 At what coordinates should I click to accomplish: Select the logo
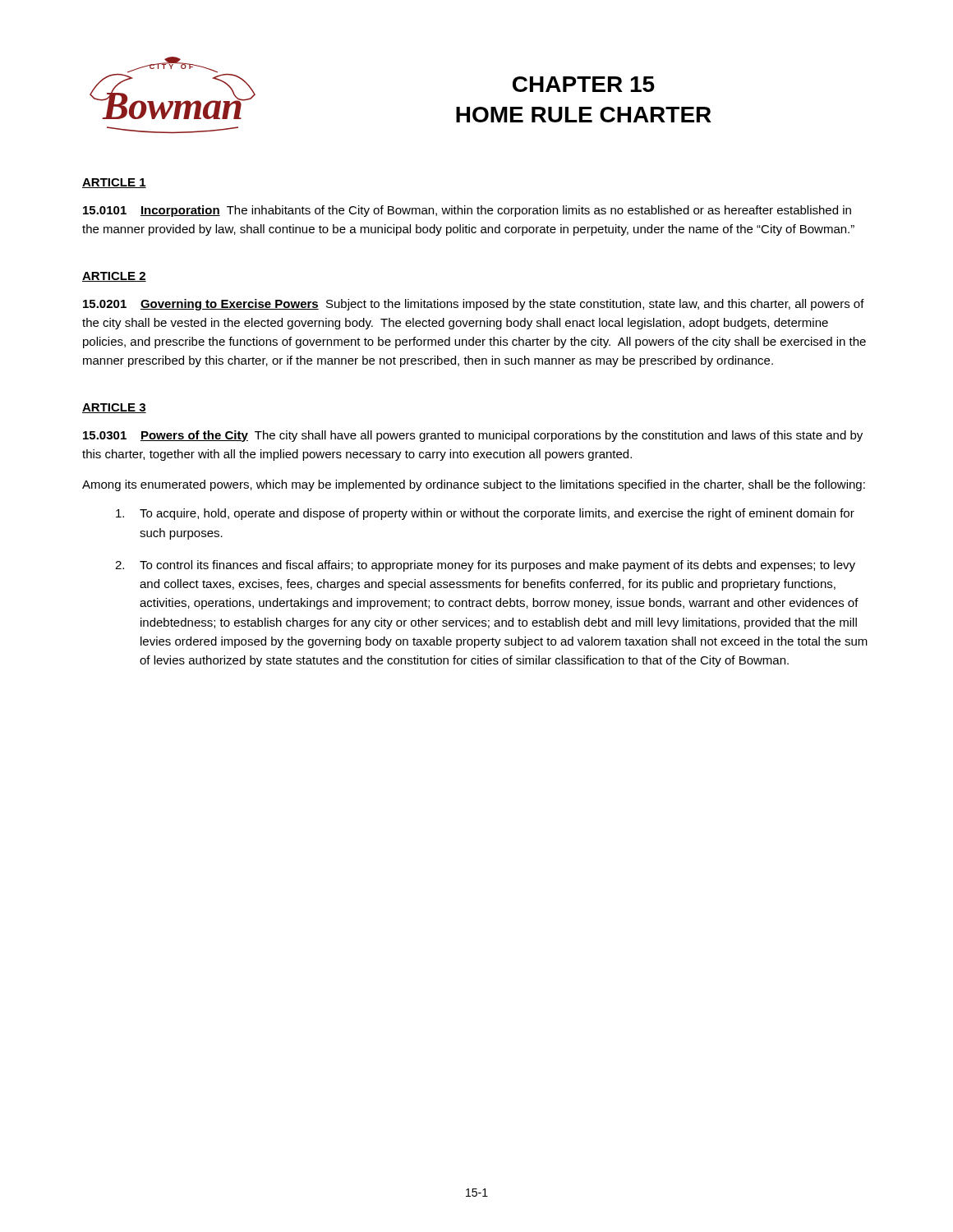(173, 100)
